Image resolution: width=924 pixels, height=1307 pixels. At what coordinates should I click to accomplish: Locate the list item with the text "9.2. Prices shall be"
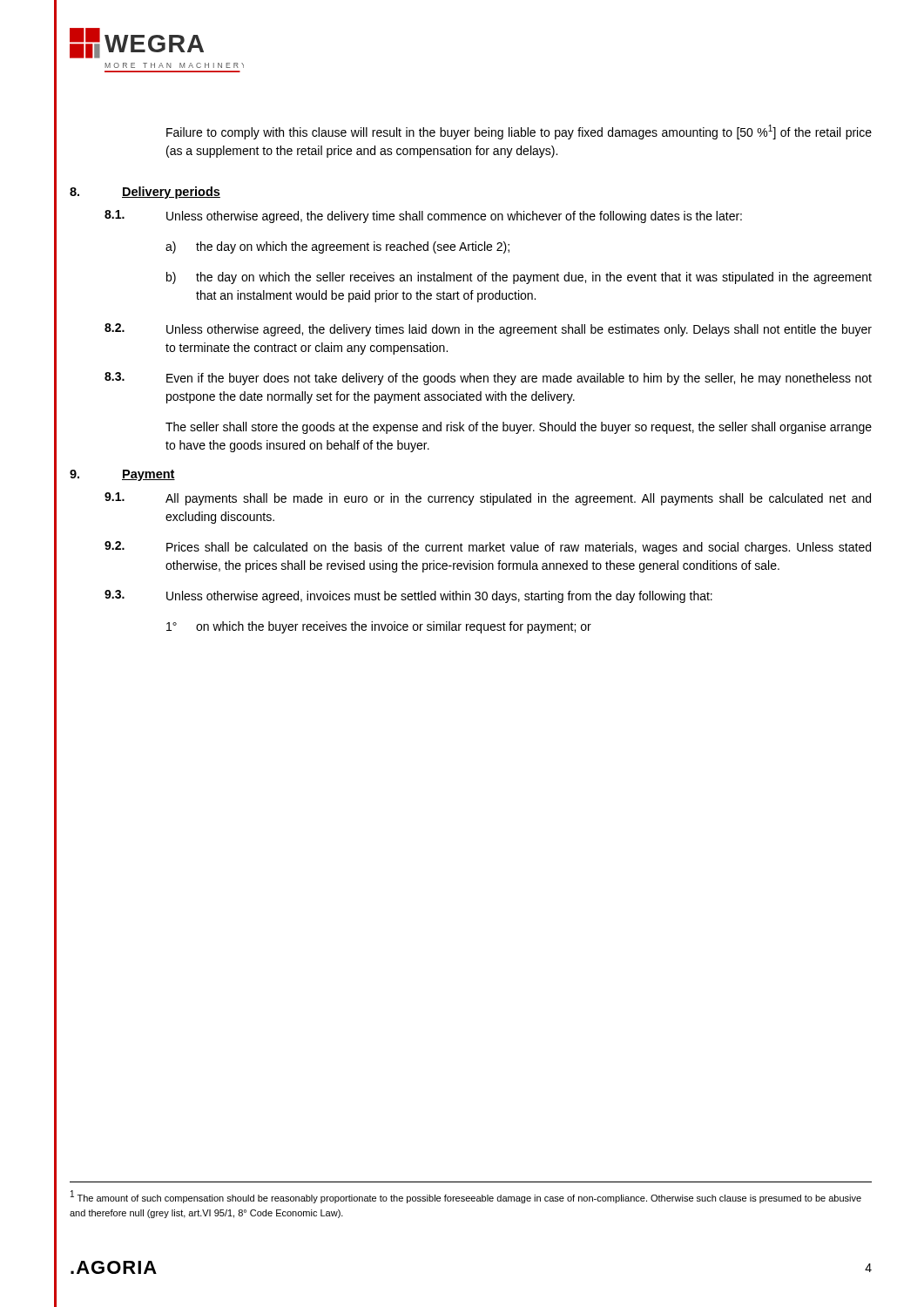[488, 557]
